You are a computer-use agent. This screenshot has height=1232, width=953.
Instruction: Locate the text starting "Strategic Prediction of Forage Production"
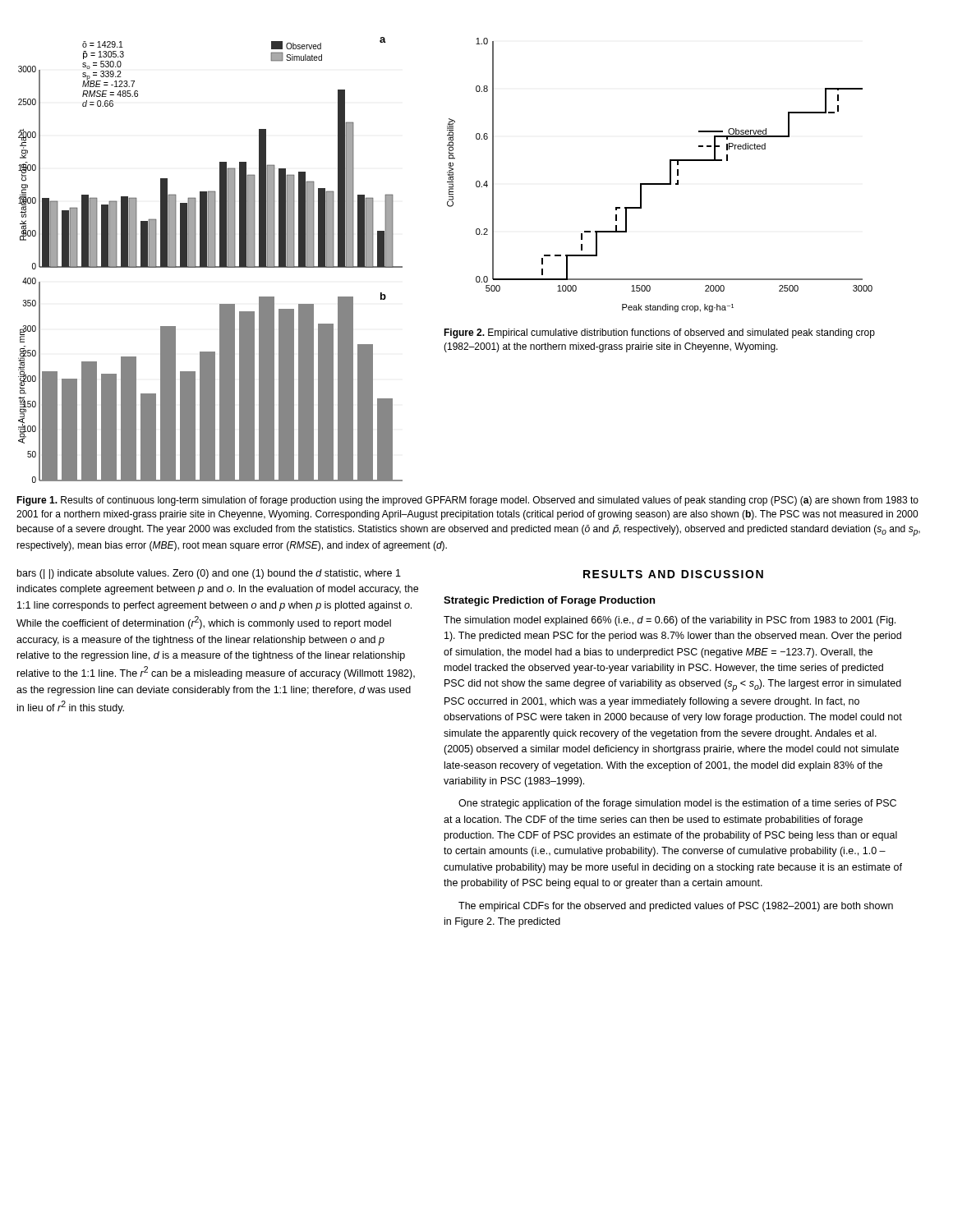point(550,600)
